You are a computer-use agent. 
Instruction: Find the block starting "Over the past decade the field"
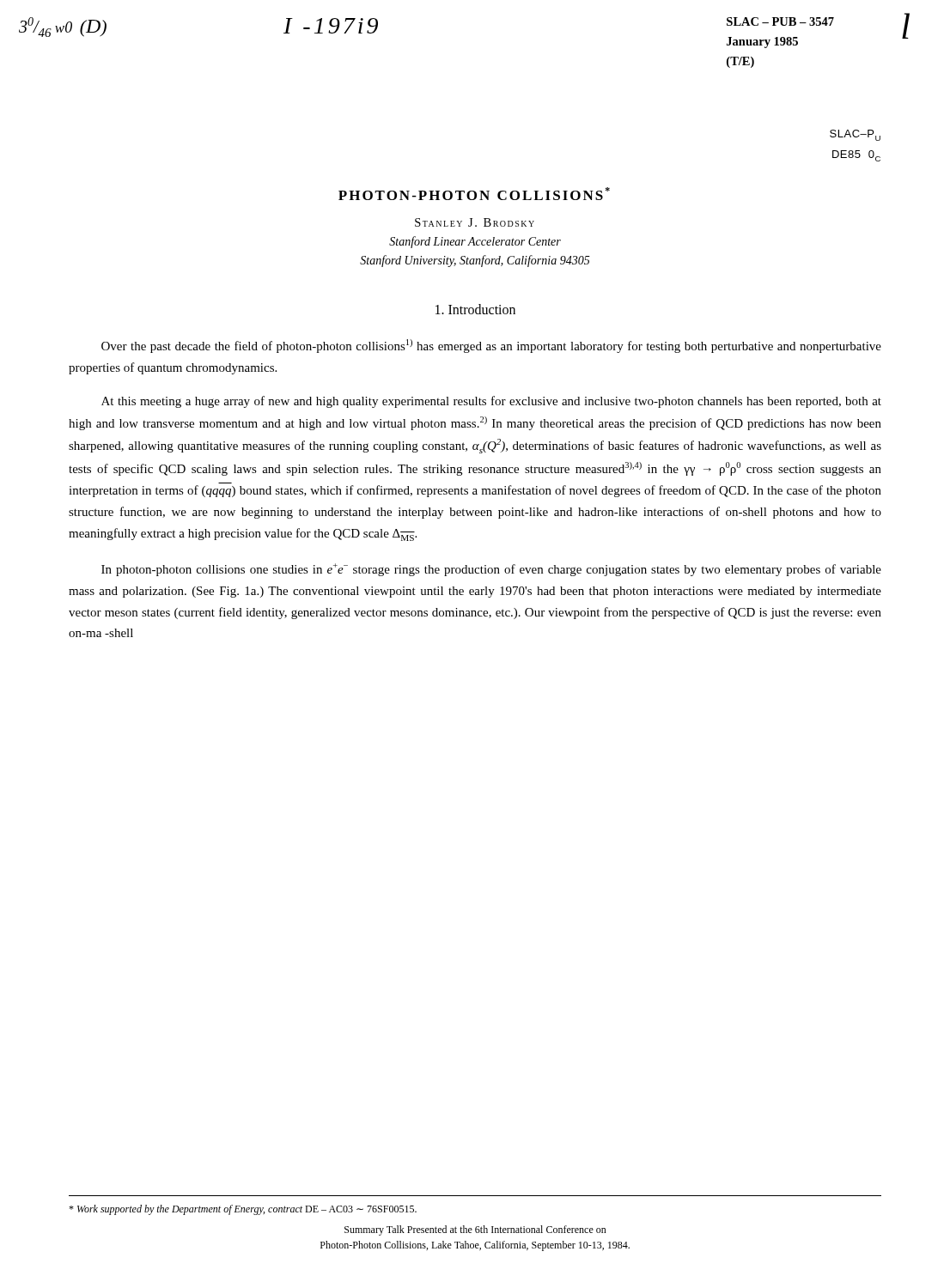[475, 356]
